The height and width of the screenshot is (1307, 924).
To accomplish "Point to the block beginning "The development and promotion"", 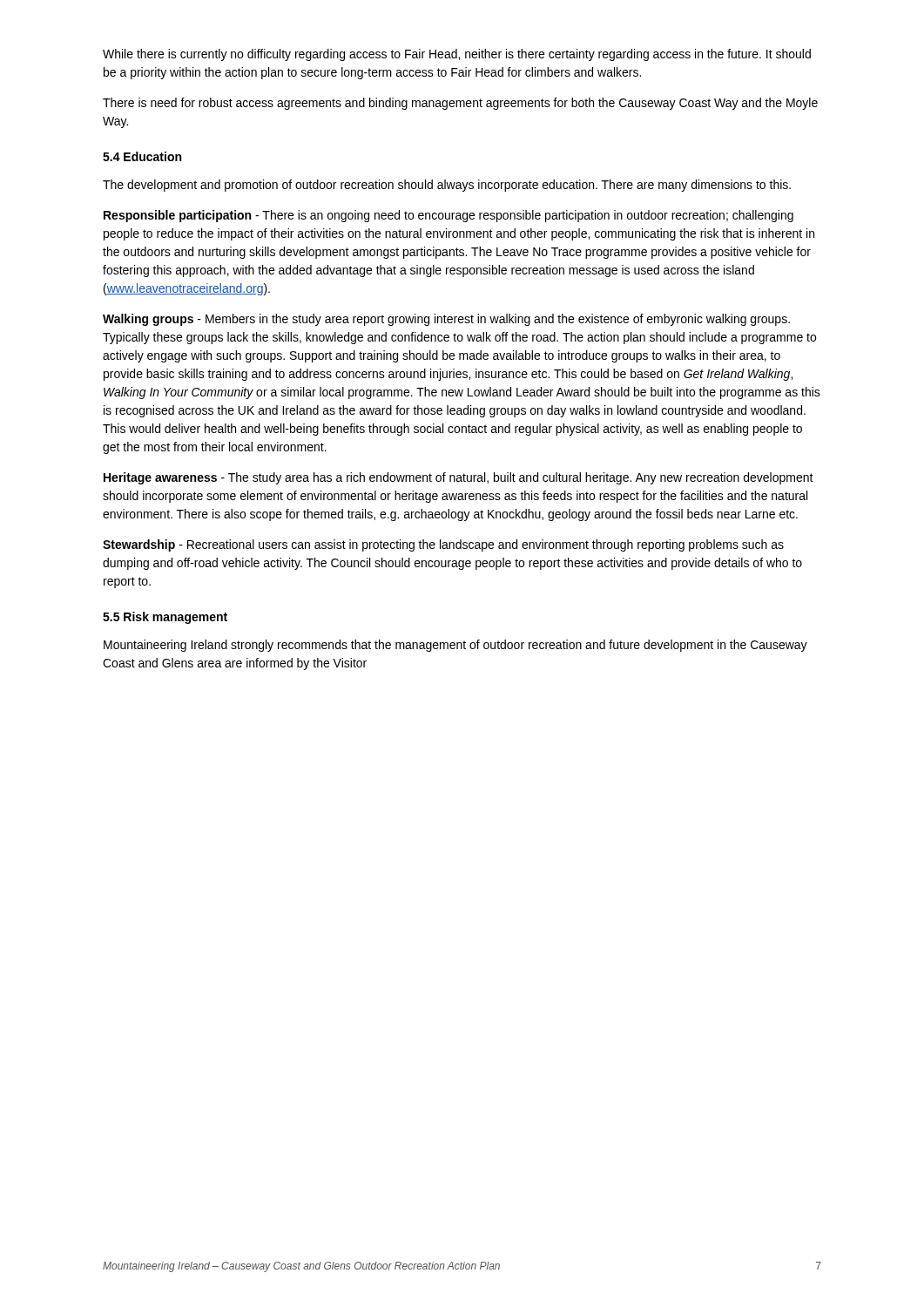I will [462, 185].
